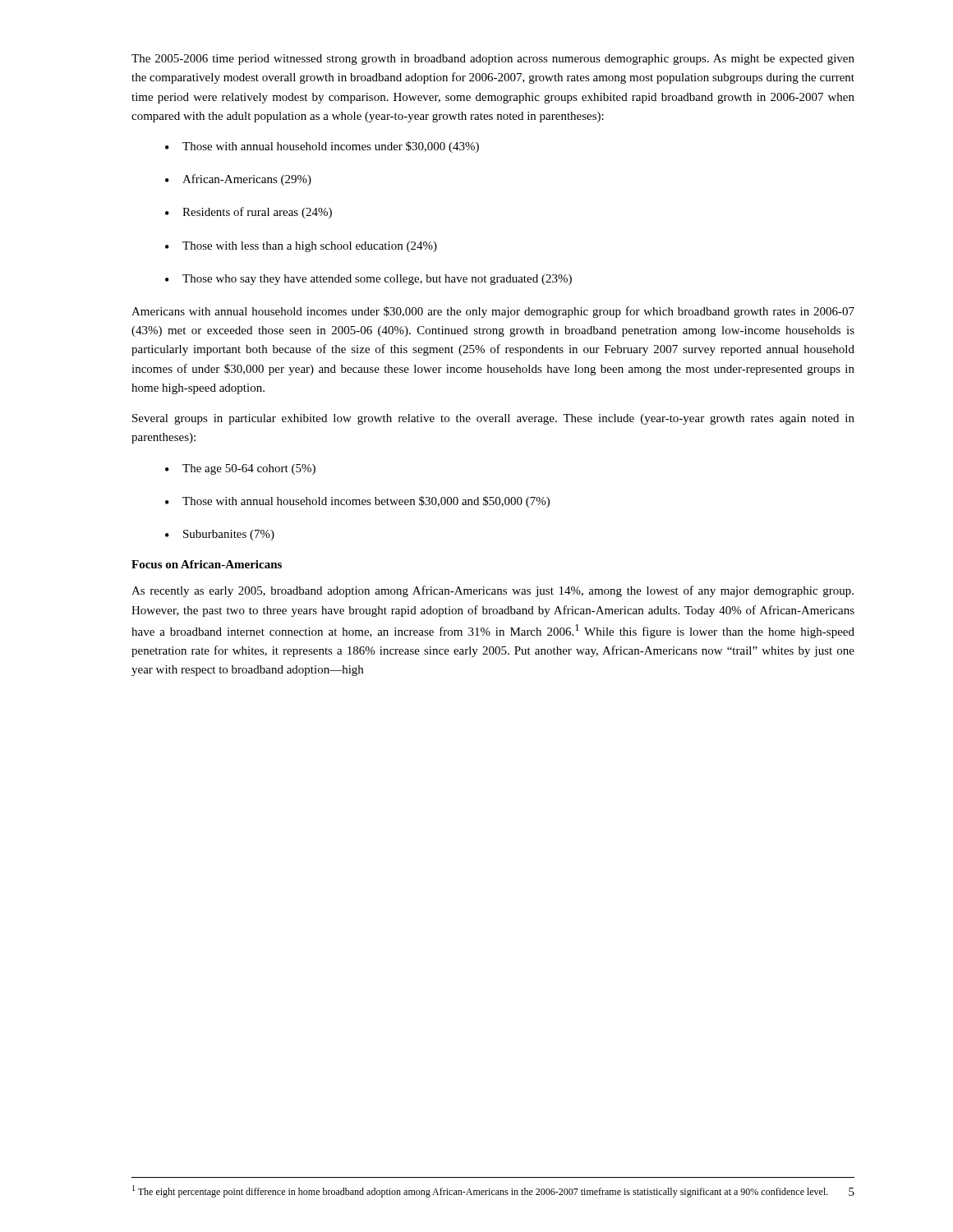
Task: Navigate to the region starting "Americans with annual household"
Action: point(493,349)
